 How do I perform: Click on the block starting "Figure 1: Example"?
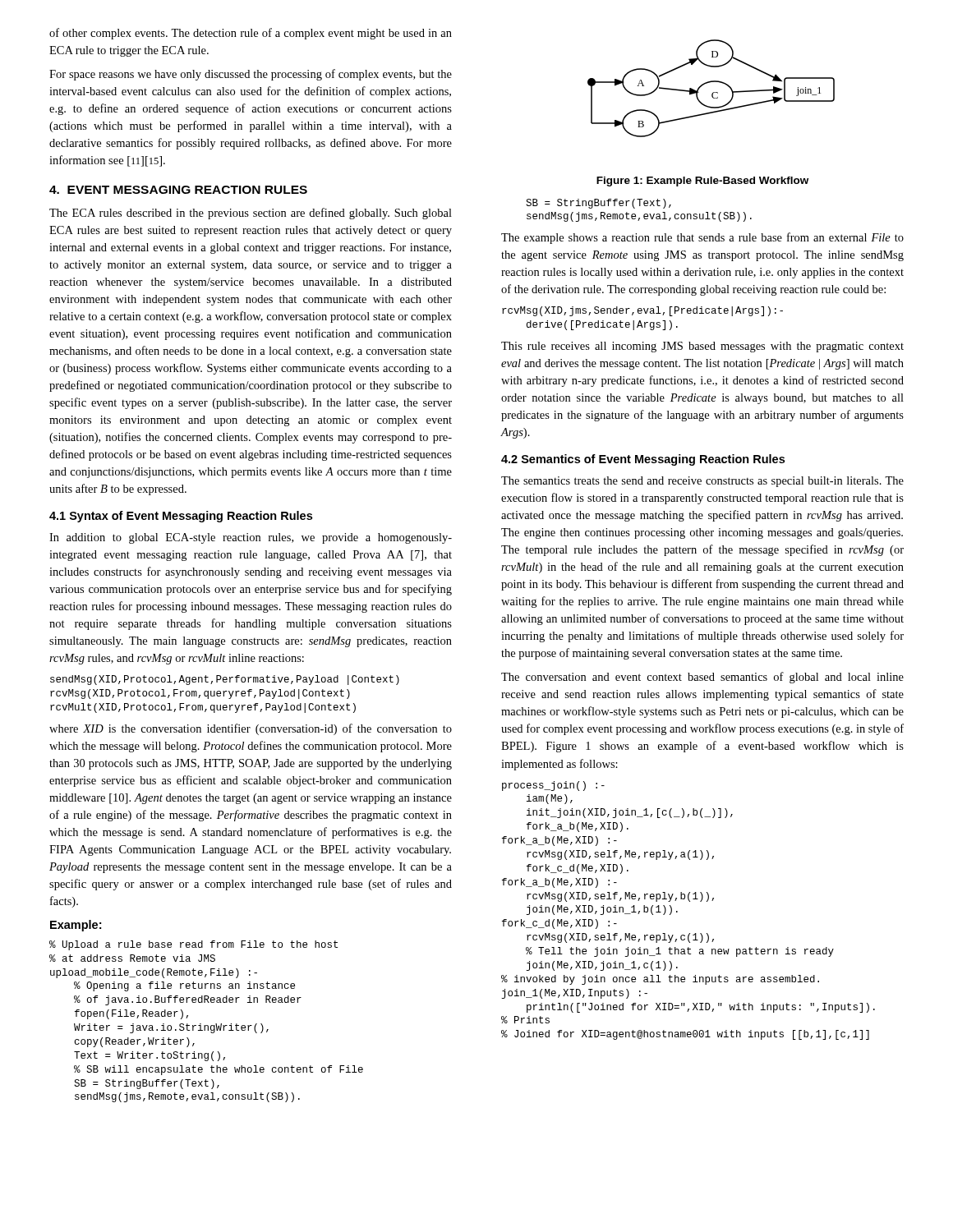coord(702,181)
